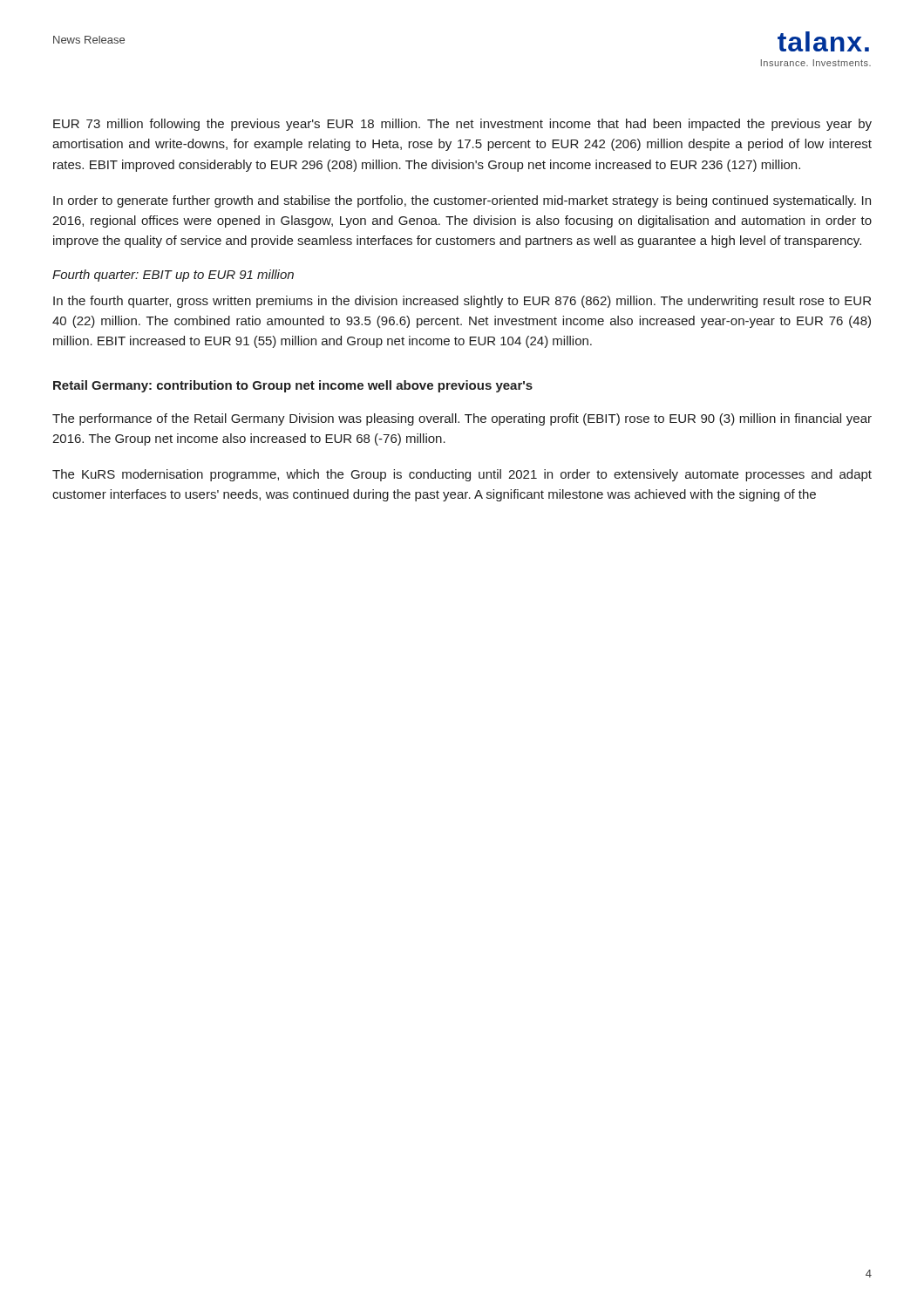
Task: Locate the text starting "In order to"
Action: point(462,220)
